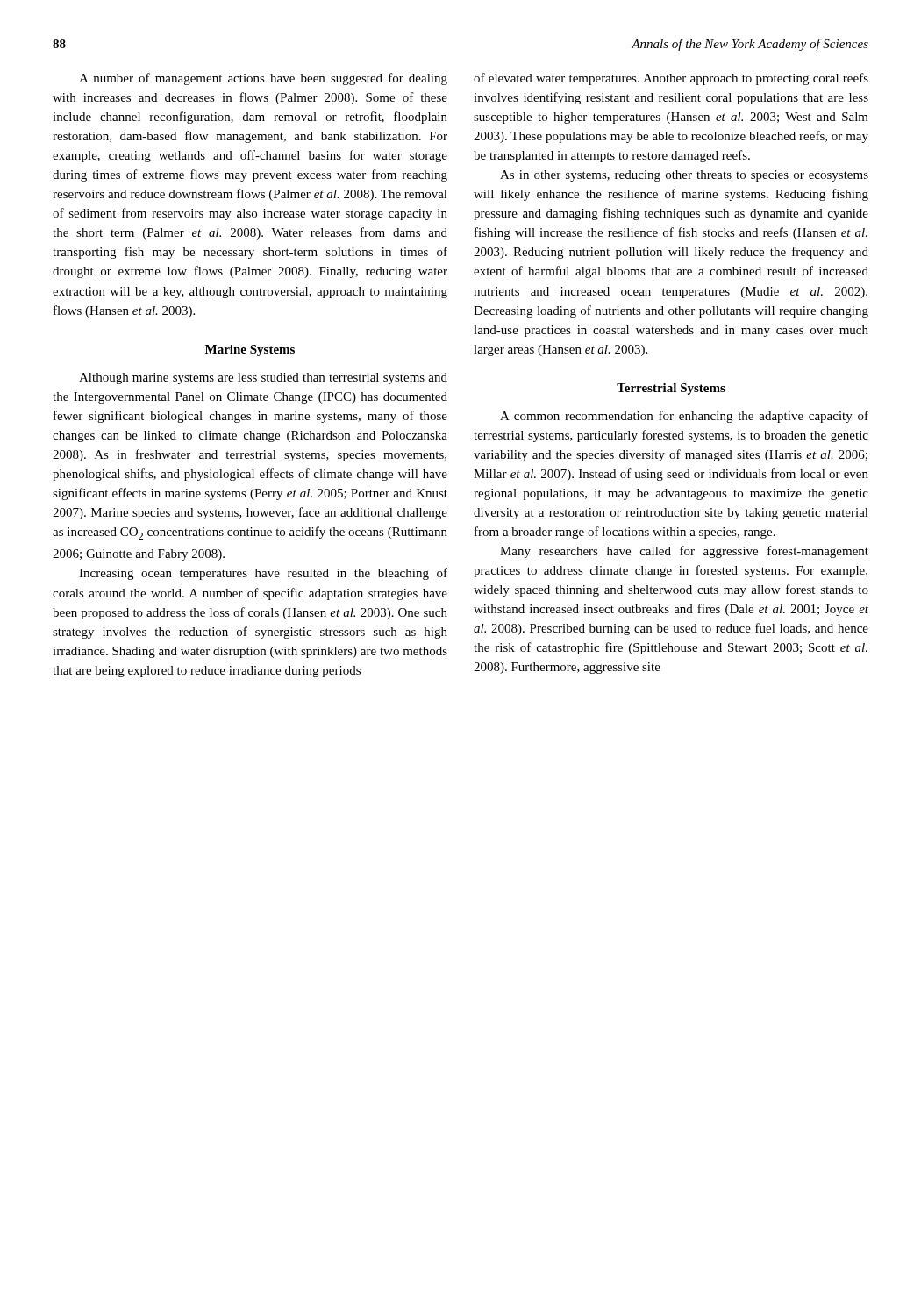Select the element starting "Increasing ocean temperatures have resulted in the bleaching"
This screenshot has width=921, height=1316.
tap(250, 622)
